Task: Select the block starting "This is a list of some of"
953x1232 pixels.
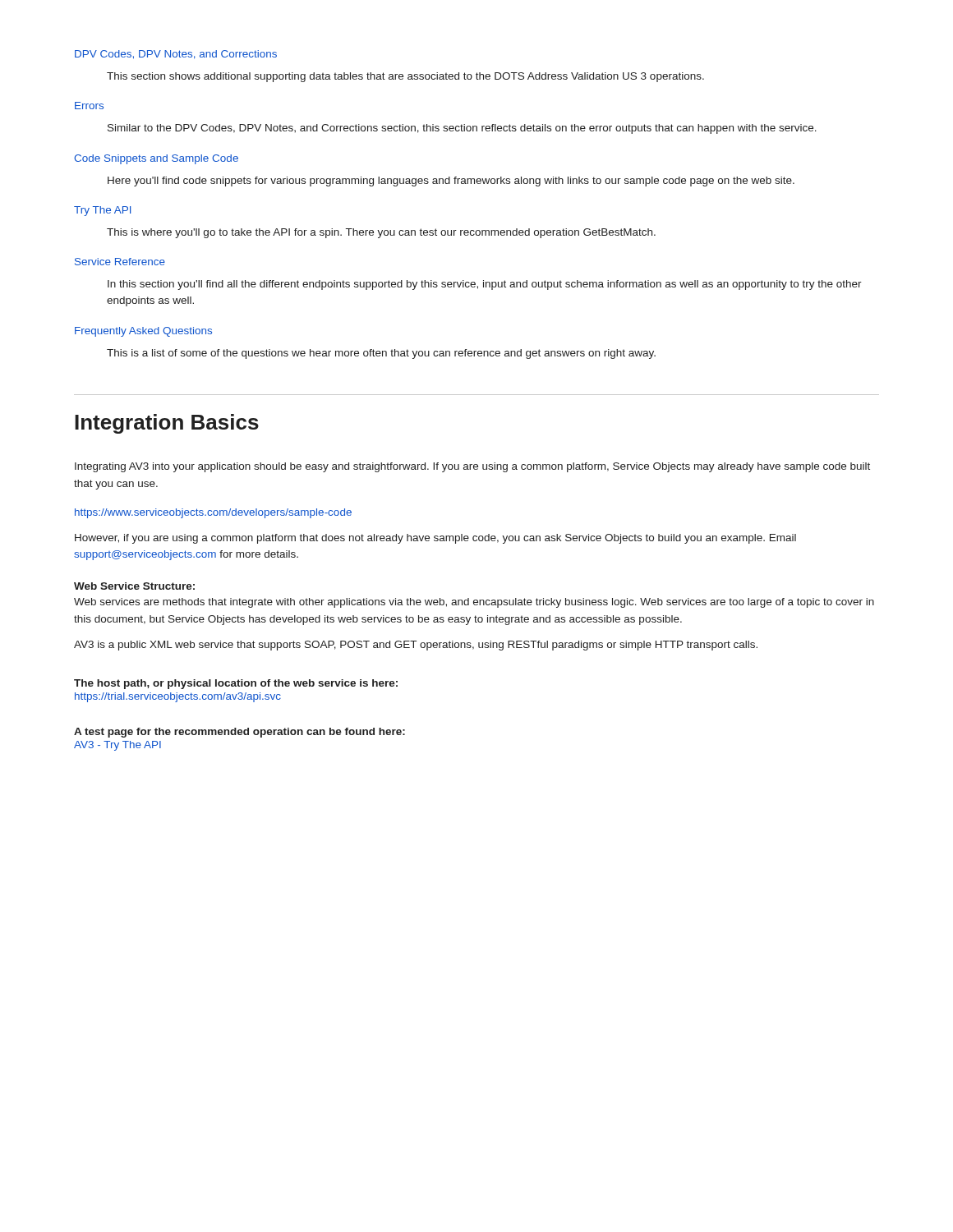Action: [382, 352]
